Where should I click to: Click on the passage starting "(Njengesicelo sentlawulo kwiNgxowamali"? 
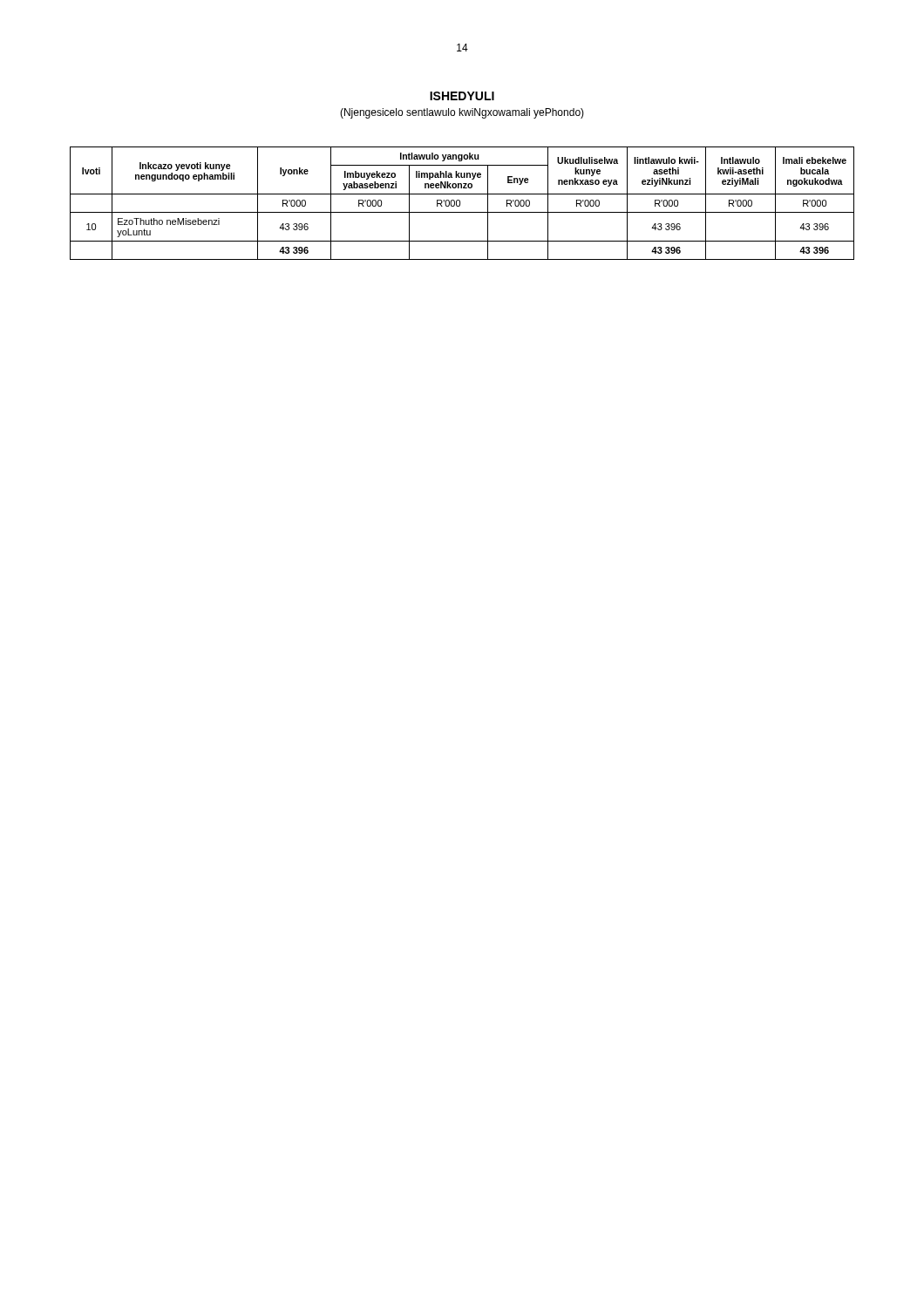pyautogui.click(x=462, y=112)
